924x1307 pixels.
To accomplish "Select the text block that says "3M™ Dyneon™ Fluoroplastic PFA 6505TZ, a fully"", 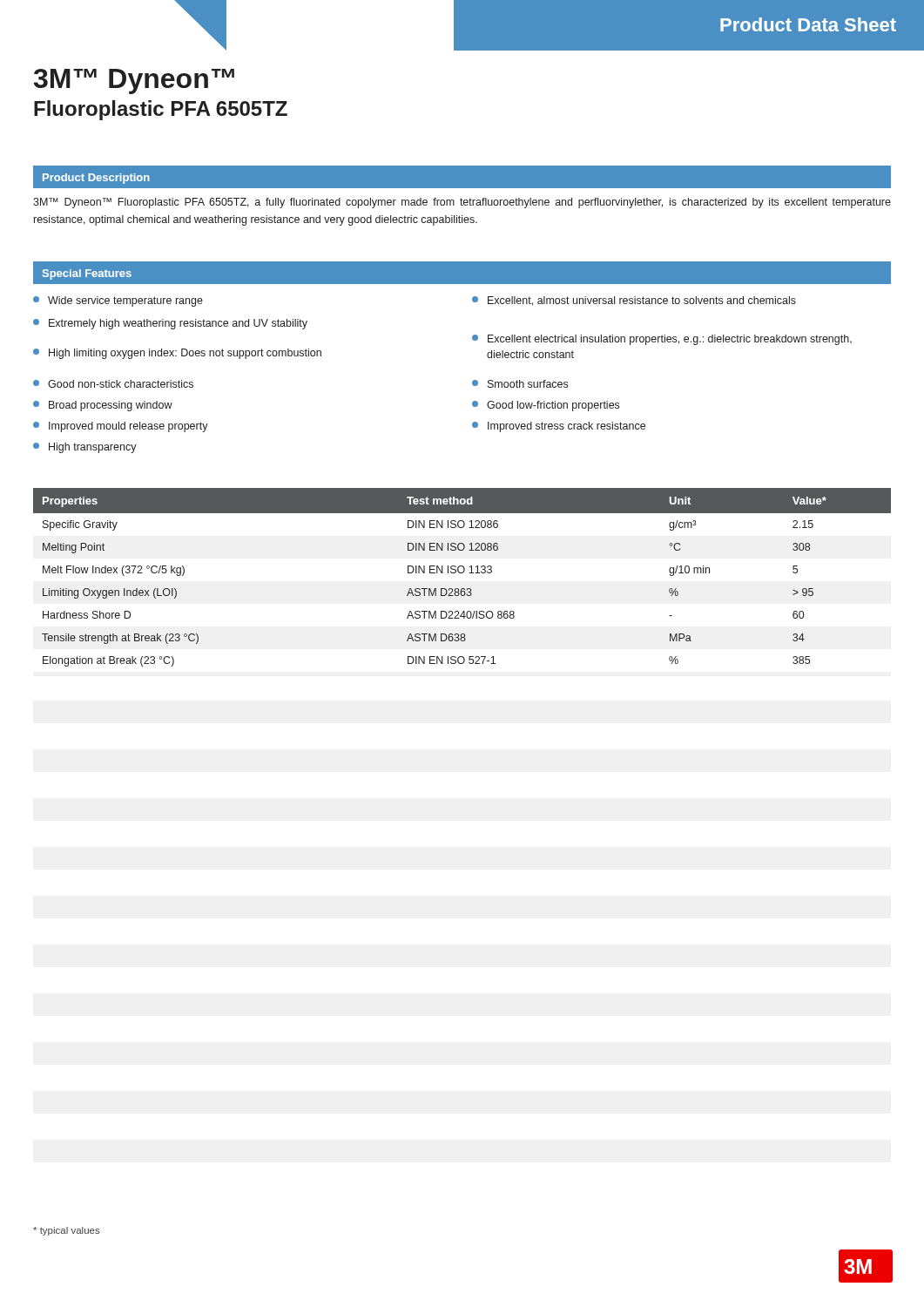I will click(462, 211).
